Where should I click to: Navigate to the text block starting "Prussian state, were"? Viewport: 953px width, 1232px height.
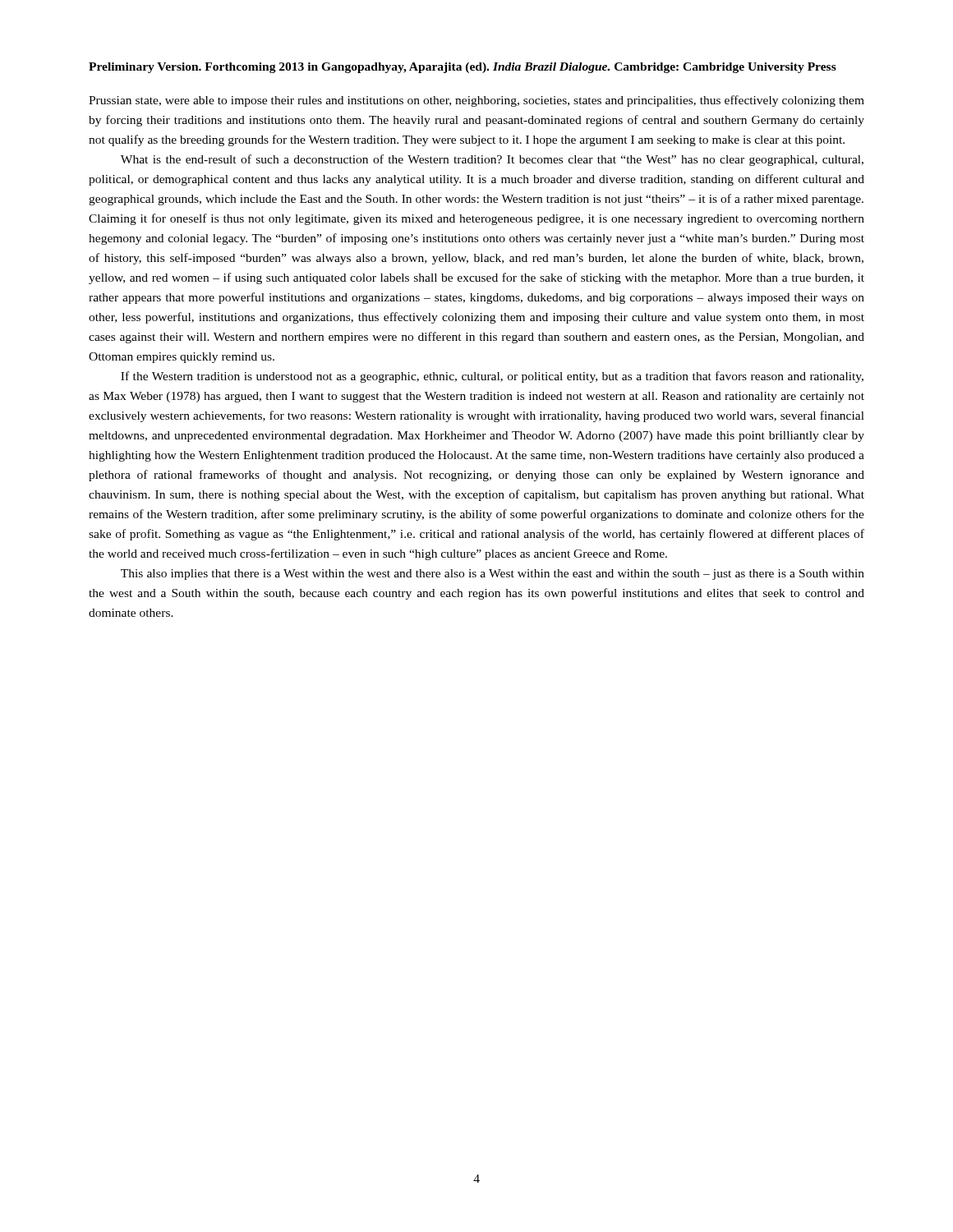click(476, 120)
